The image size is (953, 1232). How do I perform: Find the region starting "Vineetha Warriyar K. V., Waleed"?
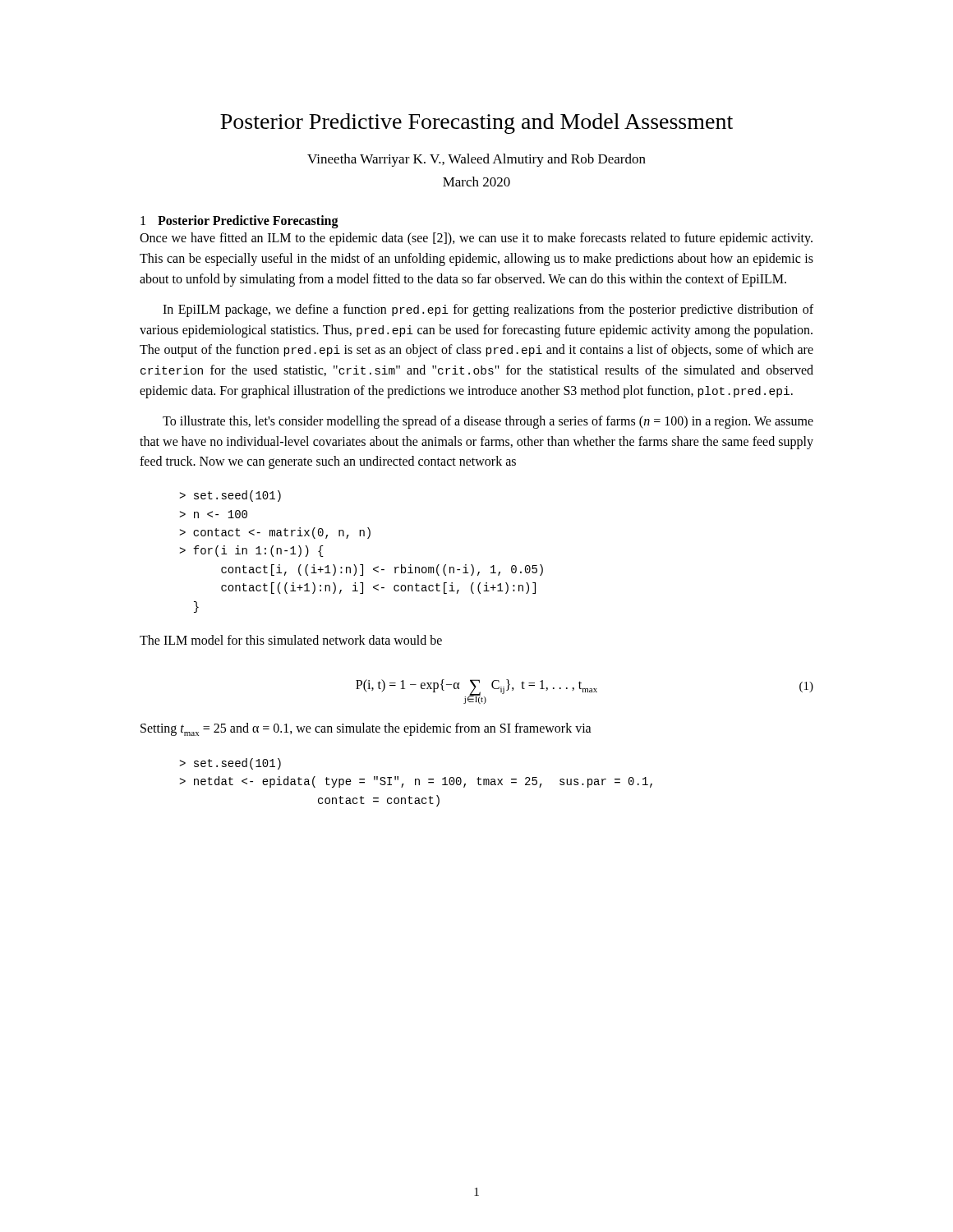click(x=476, y=159)
